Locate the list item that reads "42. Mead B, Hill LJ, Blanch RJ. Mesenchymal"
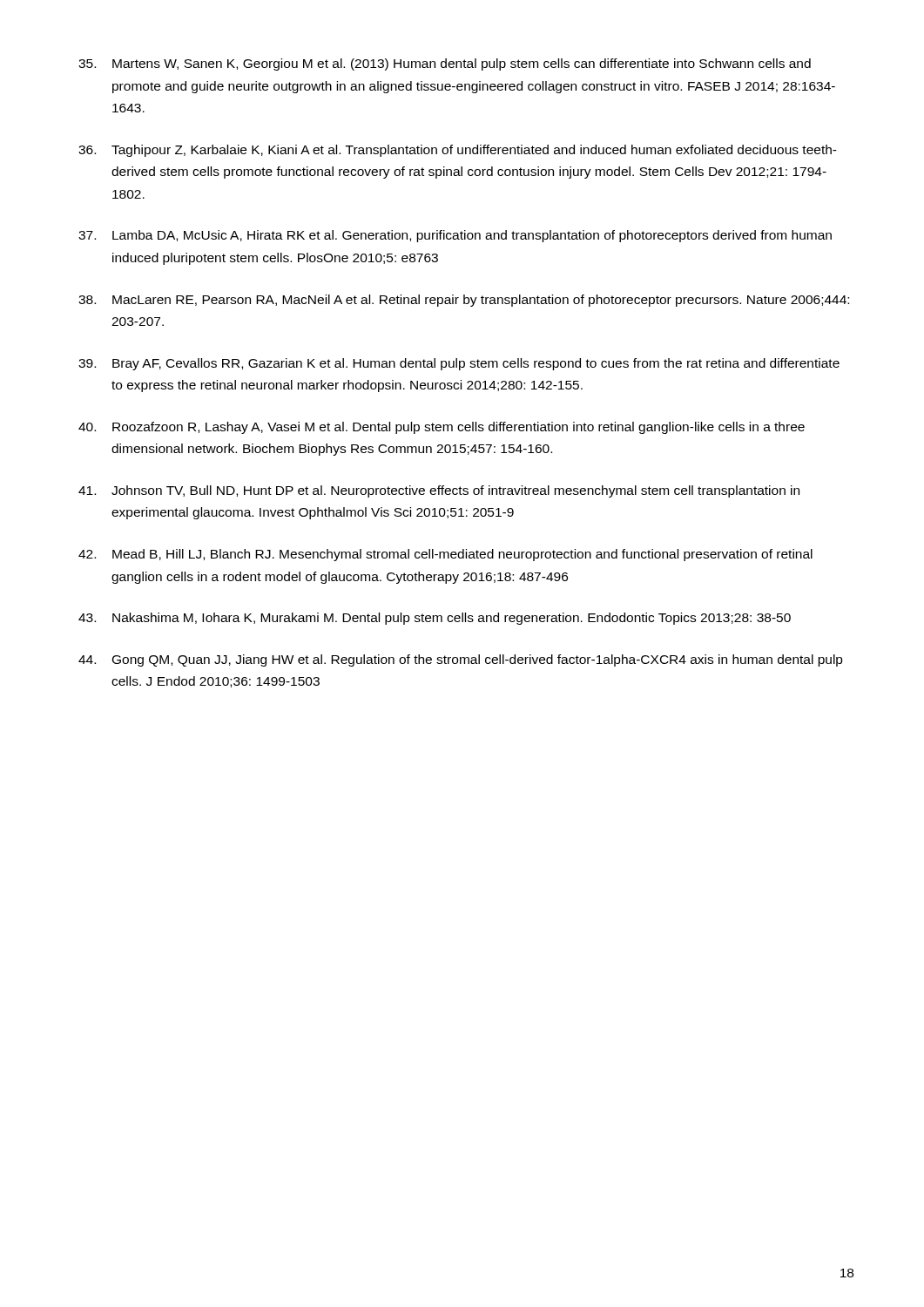This screenshot has height=1307, width=924. [466, 565]
